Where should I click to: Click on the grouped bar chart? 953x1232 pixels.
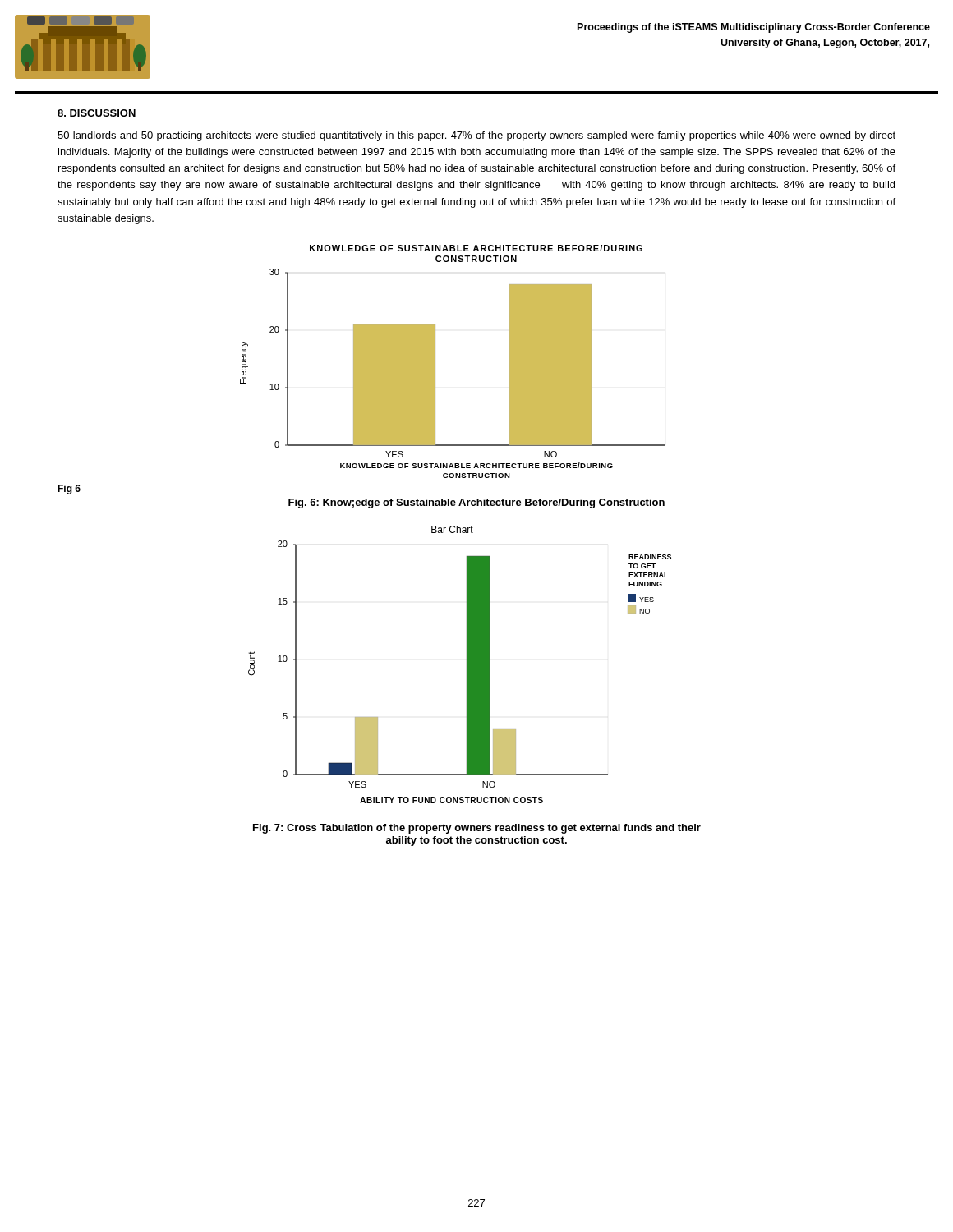click(x=476, y=669)
